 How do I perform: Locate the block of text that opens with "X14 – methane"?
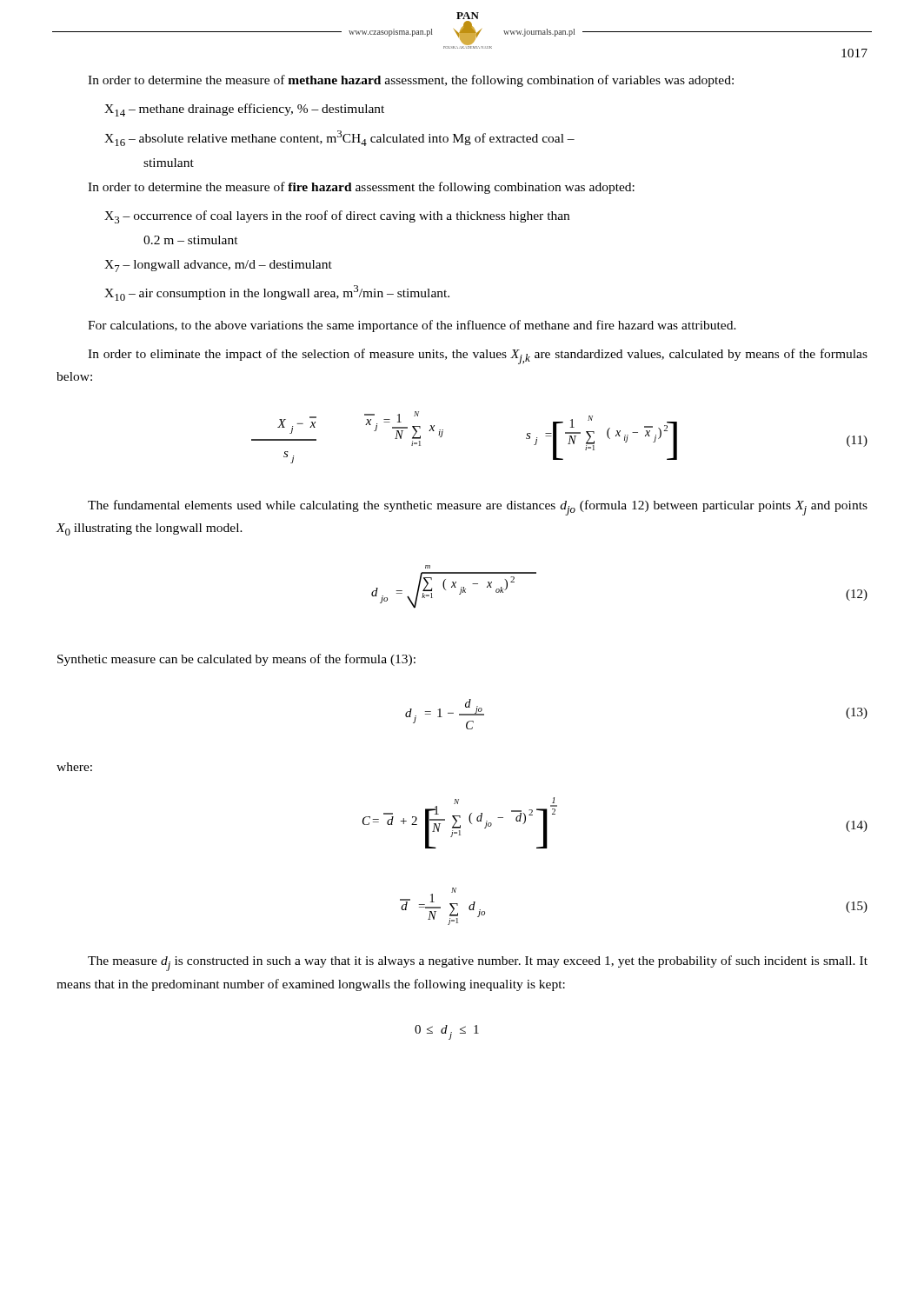pos(244,110)
